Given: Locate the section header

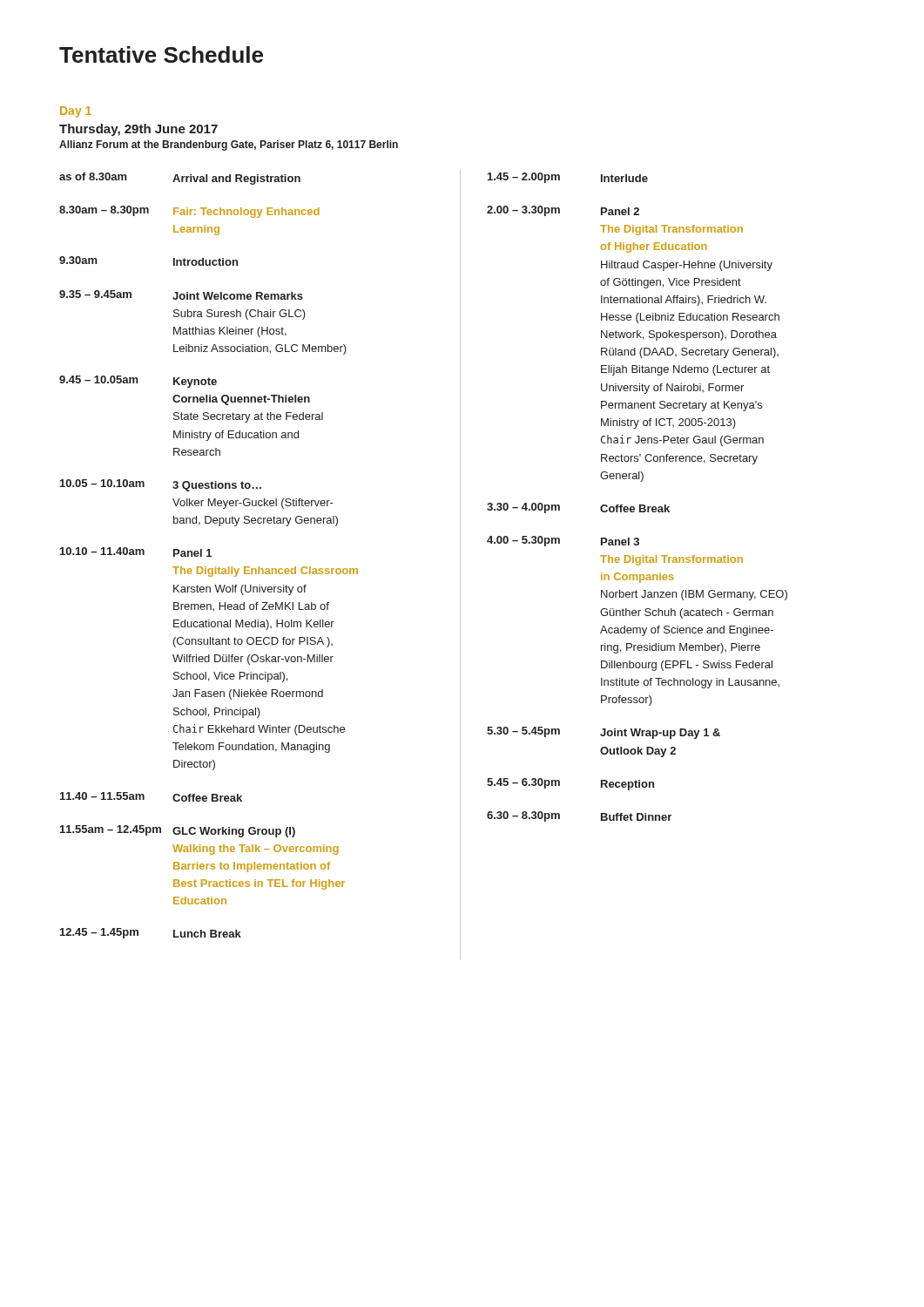Looking at the screenshot, I should pyautogui.click(x=462, y=111).
